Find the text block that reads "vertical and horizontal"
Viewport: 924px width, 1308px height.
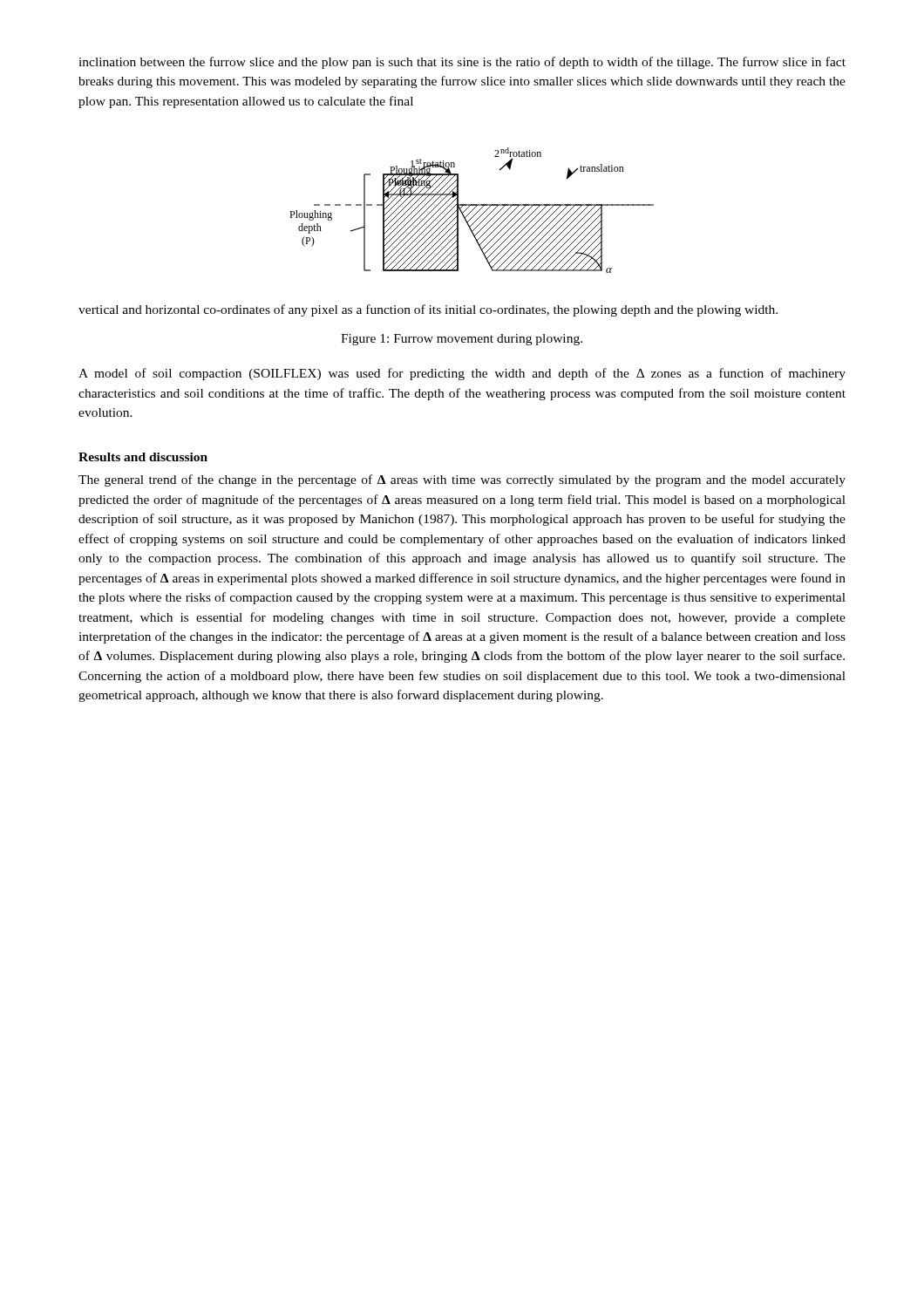pyautogui.click(x=429, y=309)
